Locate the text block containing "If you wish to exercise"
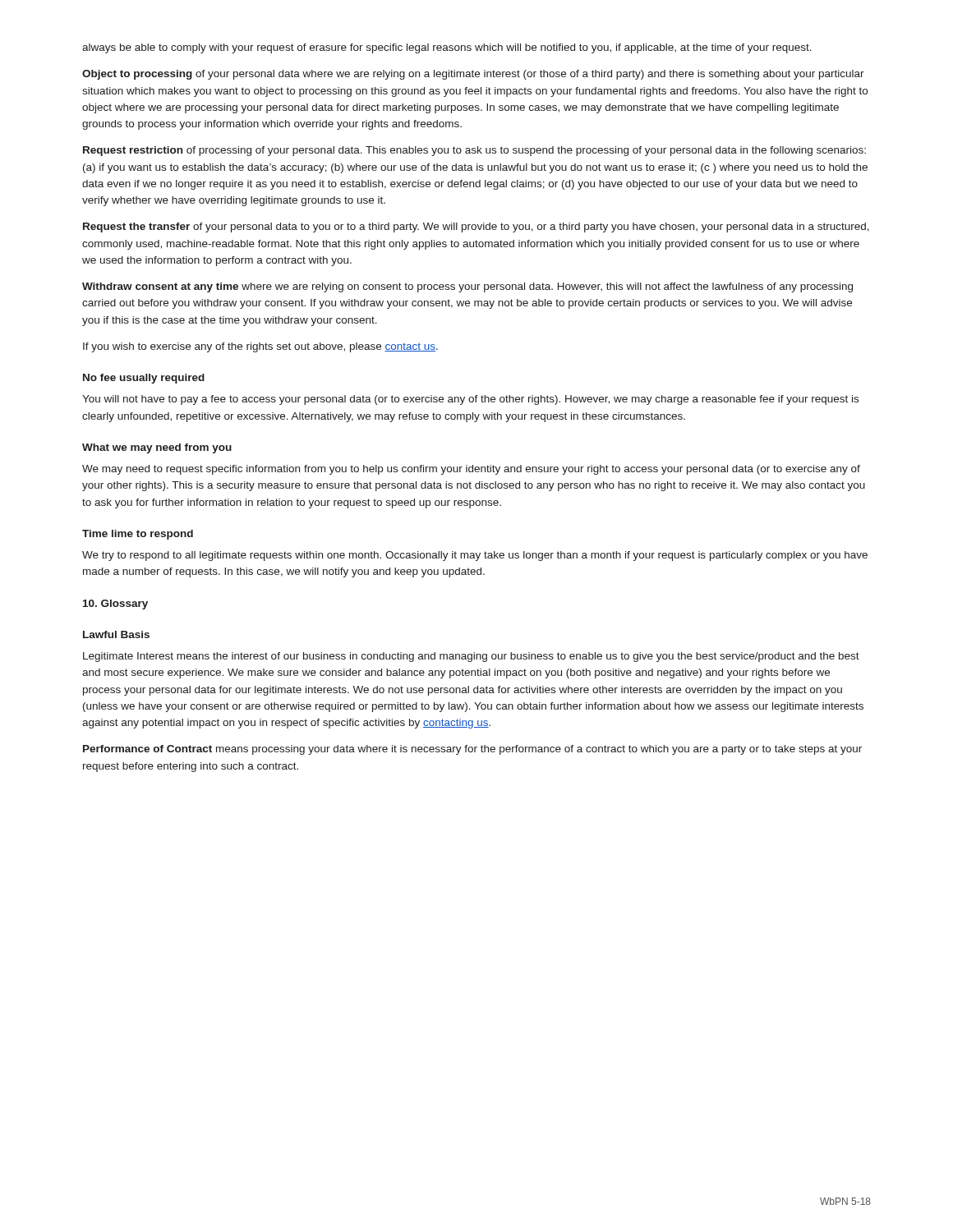The width and height of the screenshot is (953, 1232). point(260,347)
